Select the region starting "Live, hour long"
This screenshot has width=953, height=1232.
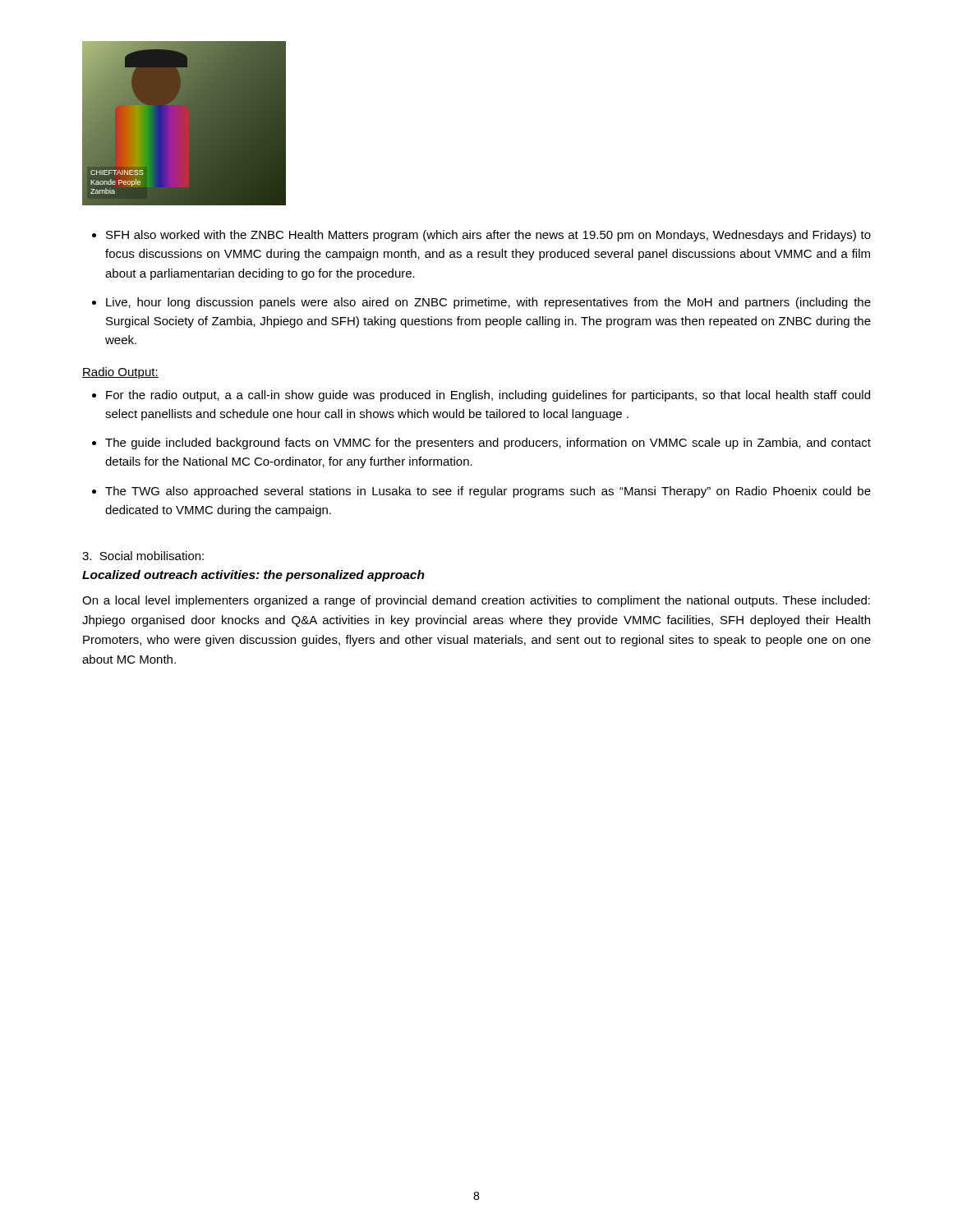[476, 321]
